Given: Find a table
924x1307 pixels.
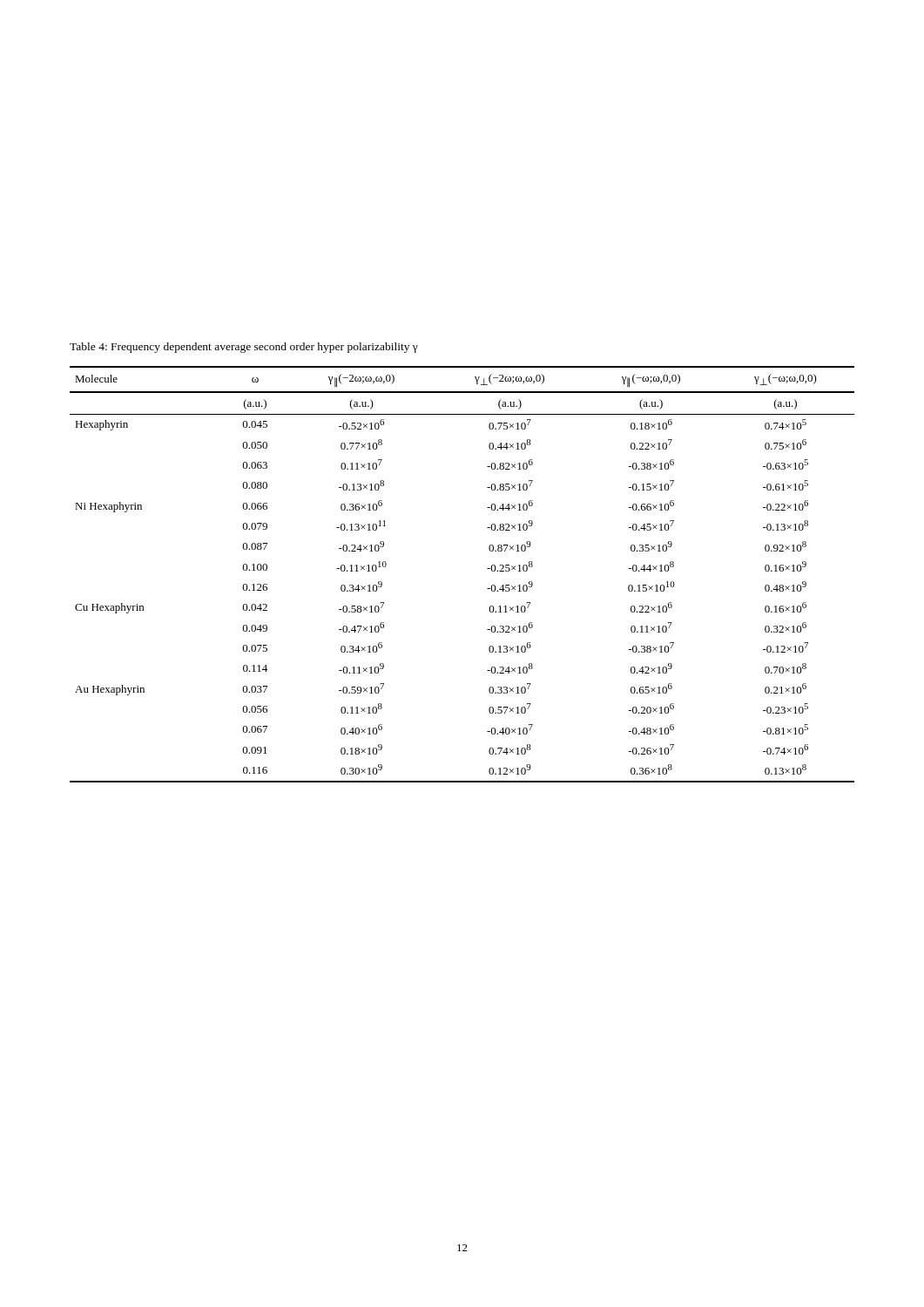Looking at the screenshot, I should 462,574.
